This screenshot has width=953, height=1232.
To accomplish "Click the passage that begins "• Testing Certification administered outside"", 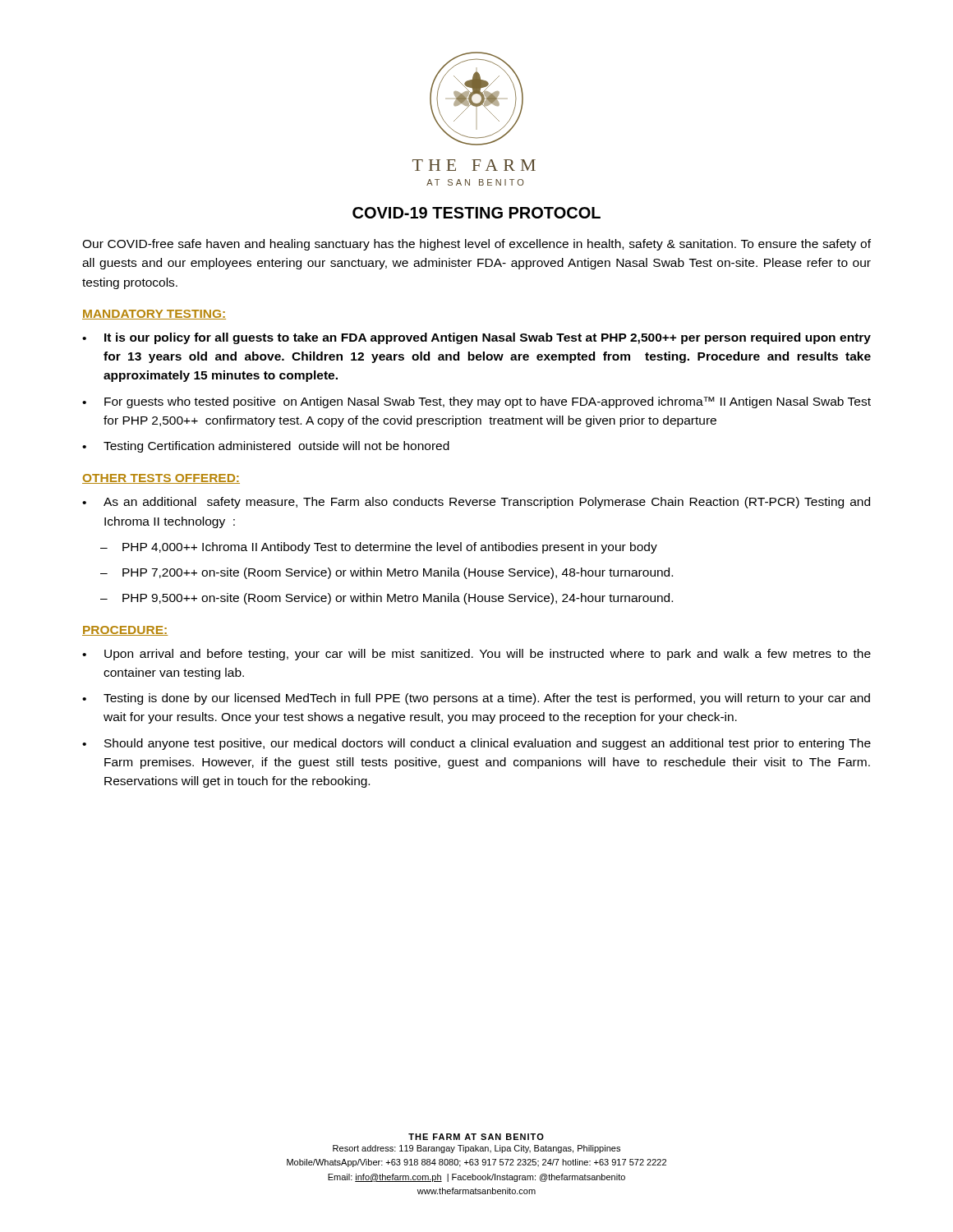I will [x=266, y=446].
